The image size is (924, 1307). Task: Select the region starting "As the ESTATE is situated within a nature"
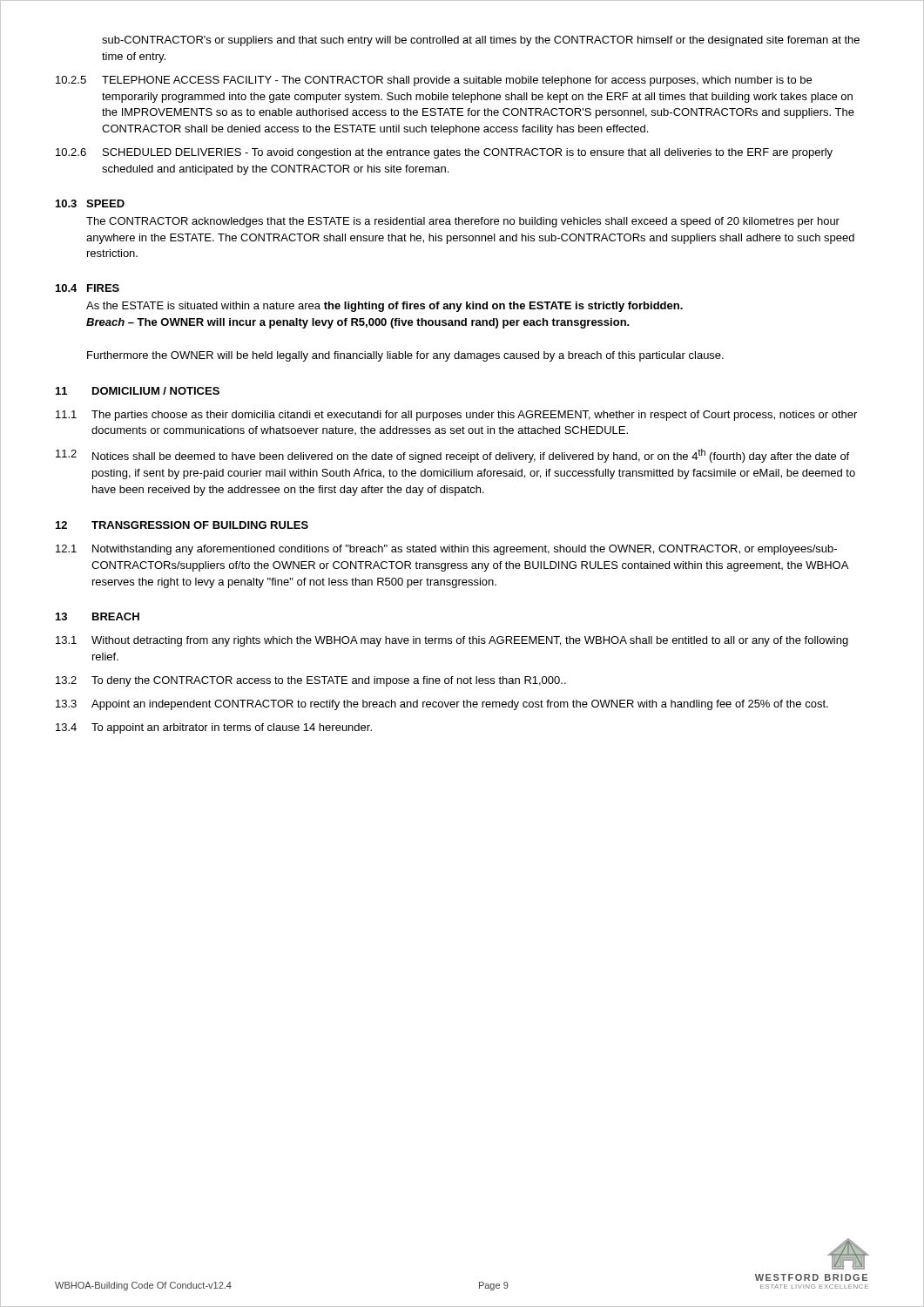(x=405, y=330)
